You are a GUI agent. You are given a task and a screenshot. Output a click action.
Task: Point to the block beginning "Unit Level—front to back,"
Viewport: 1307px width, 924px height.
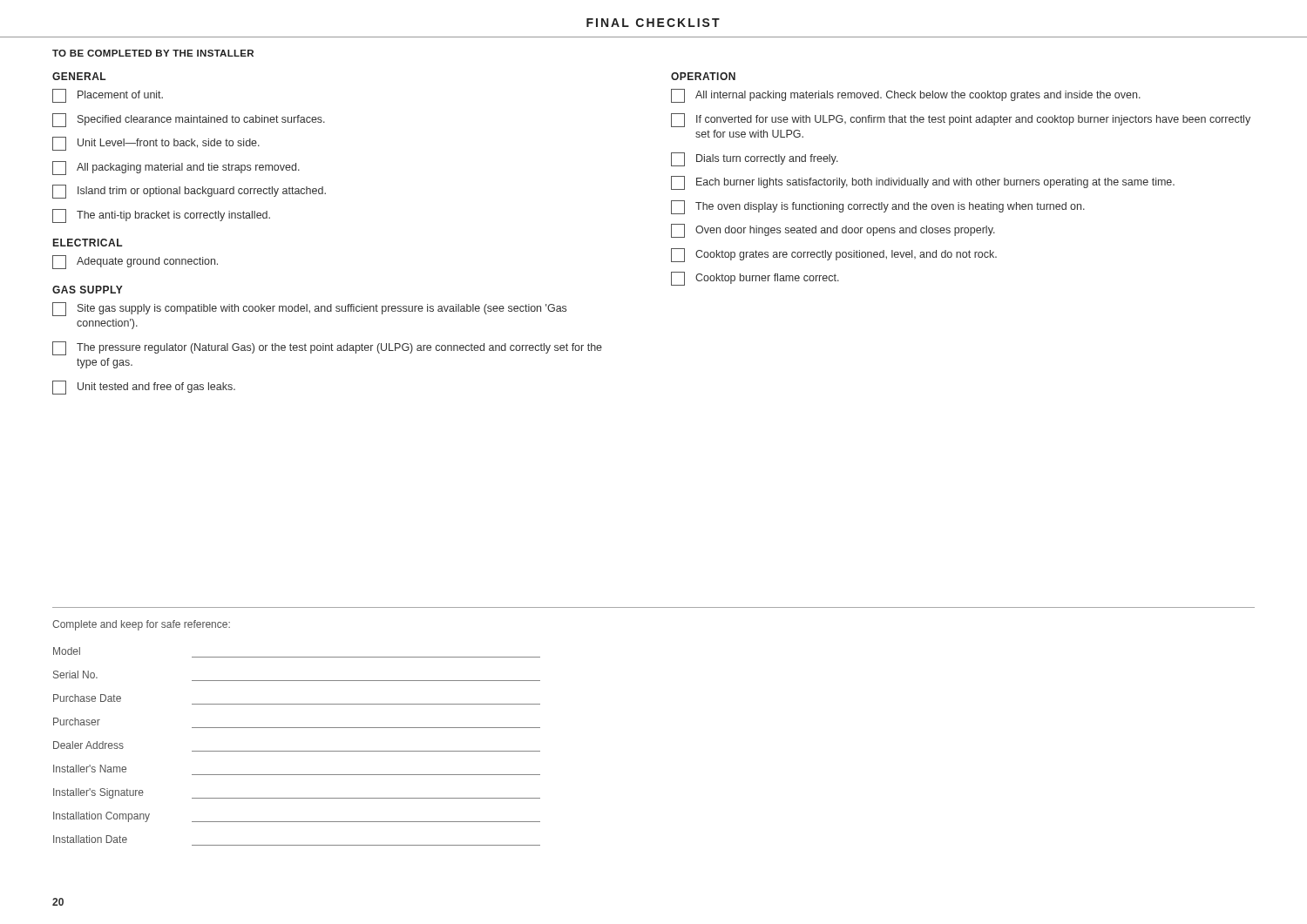tap(156, 144)
